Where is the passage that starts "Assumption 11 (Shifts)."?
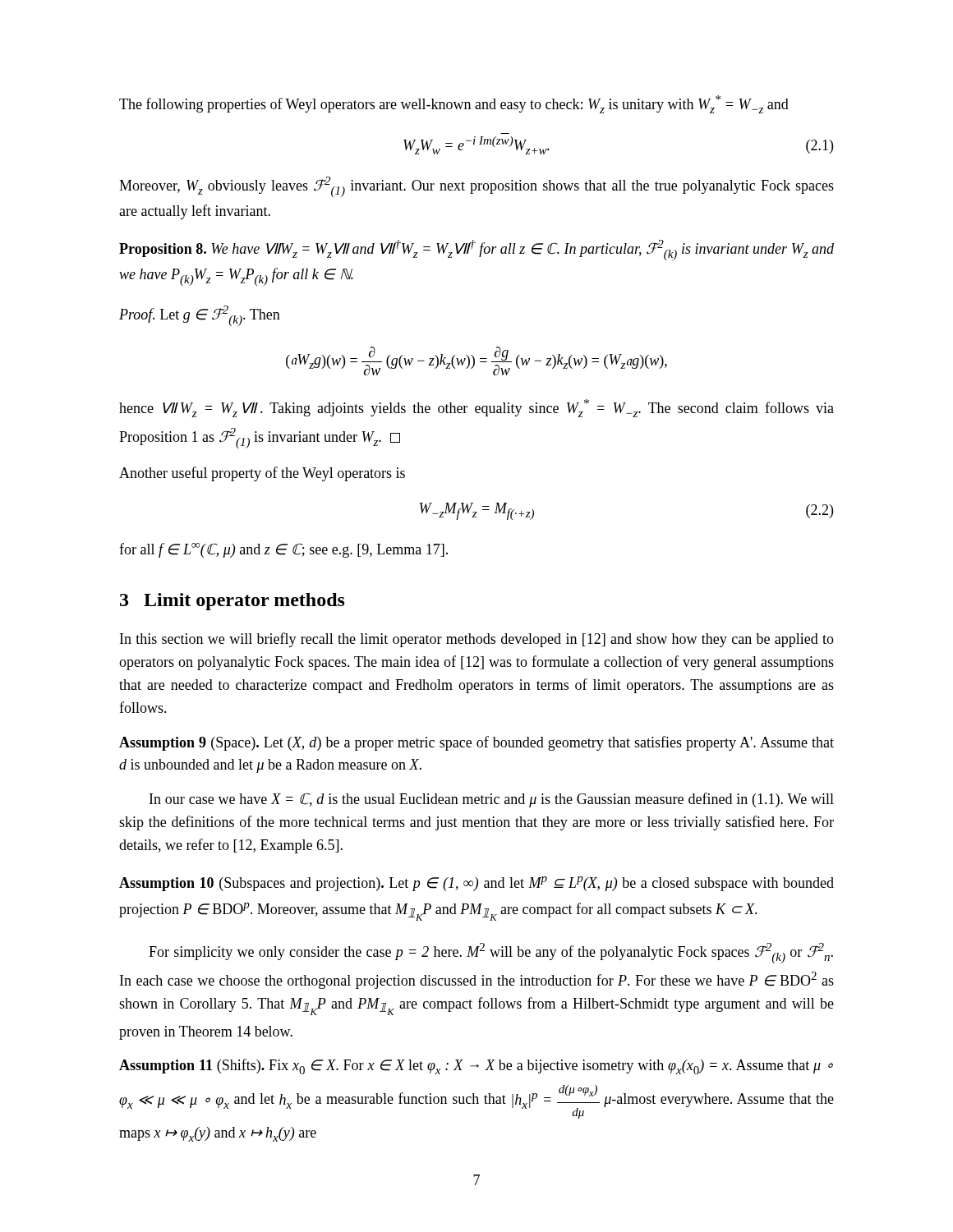 476,1101
